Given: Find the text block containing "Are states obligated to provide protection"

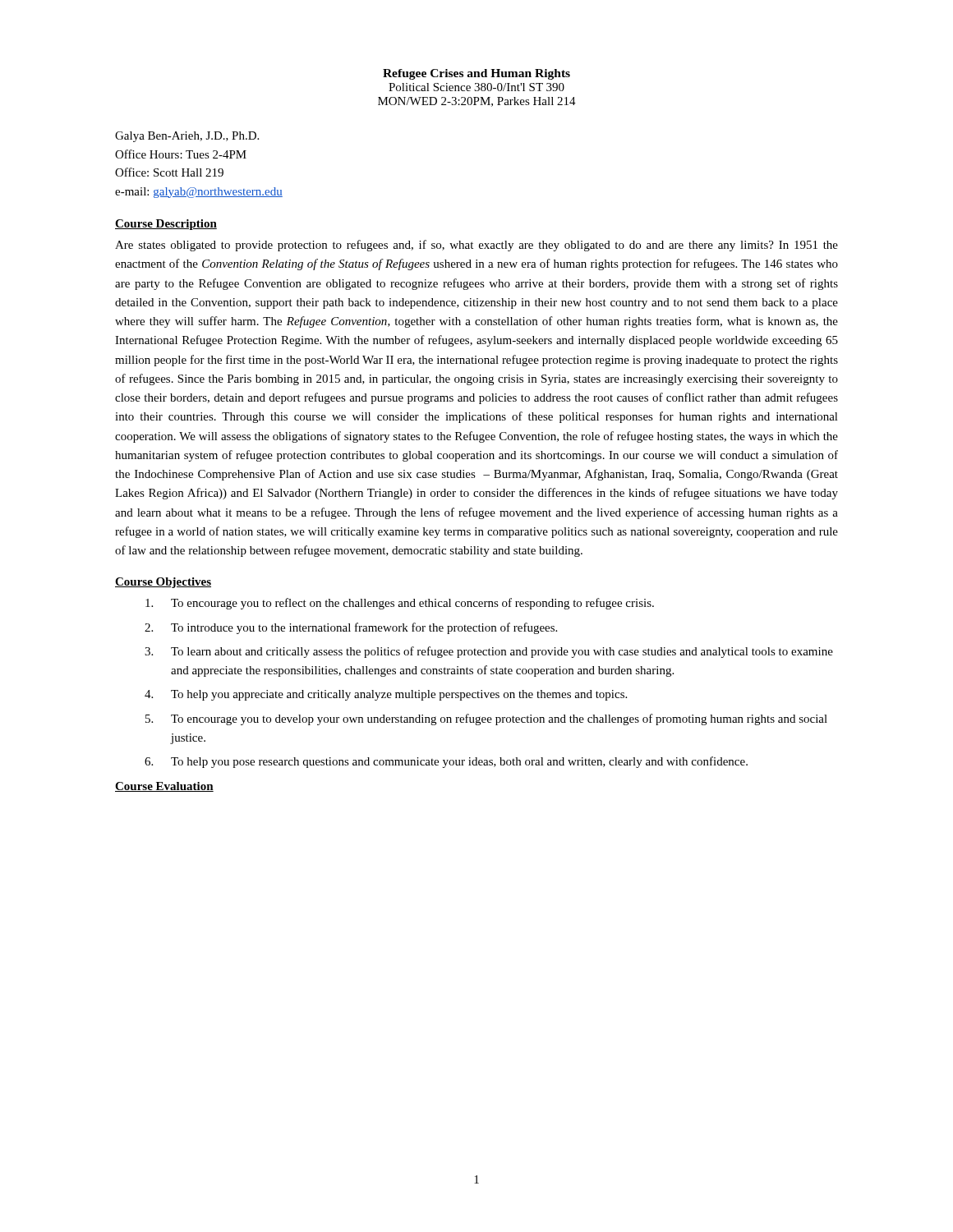Looking at the screenshot, I should point(476,398).
